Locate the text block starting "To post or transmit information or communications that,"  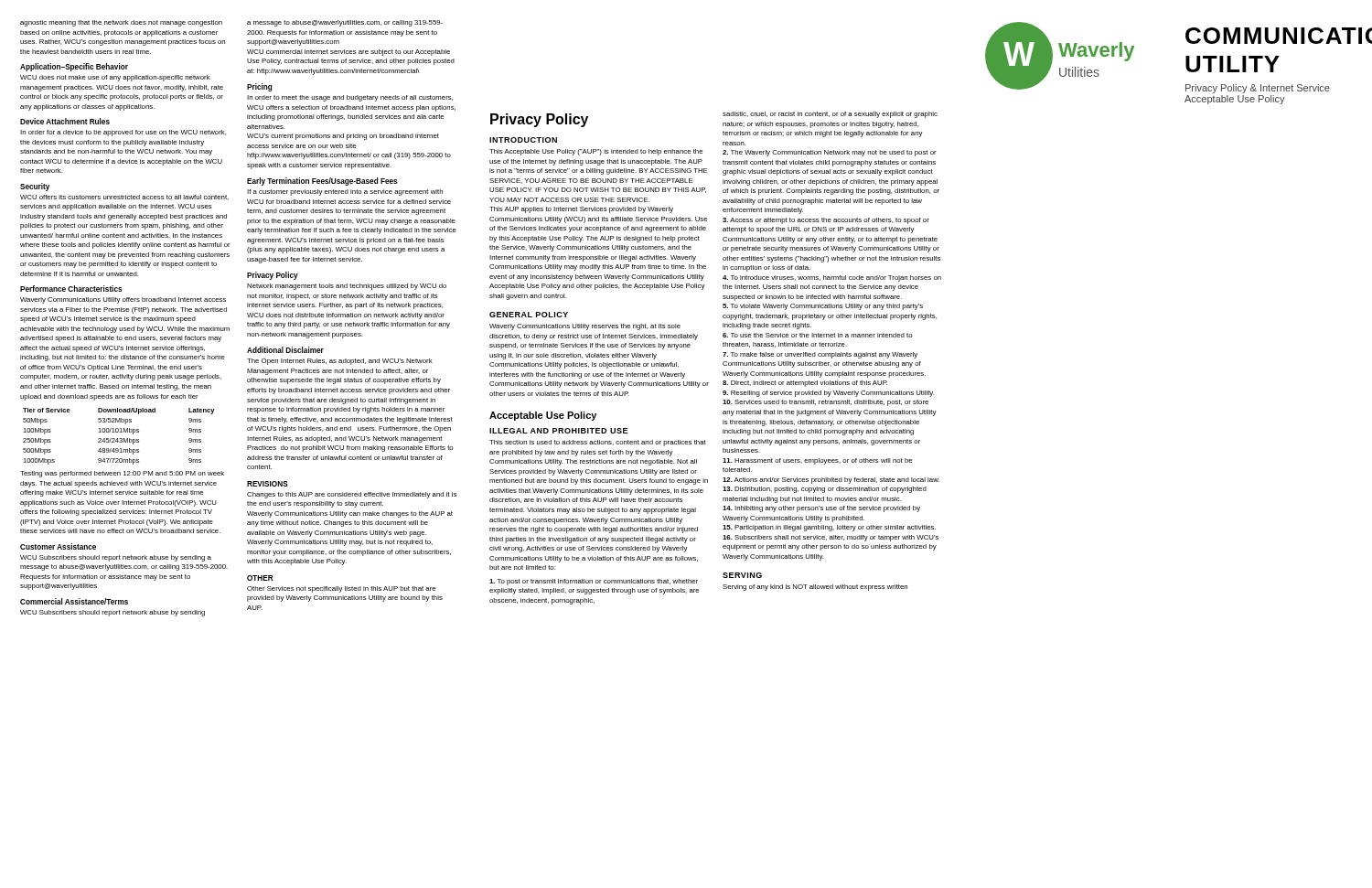click(594, 590)
